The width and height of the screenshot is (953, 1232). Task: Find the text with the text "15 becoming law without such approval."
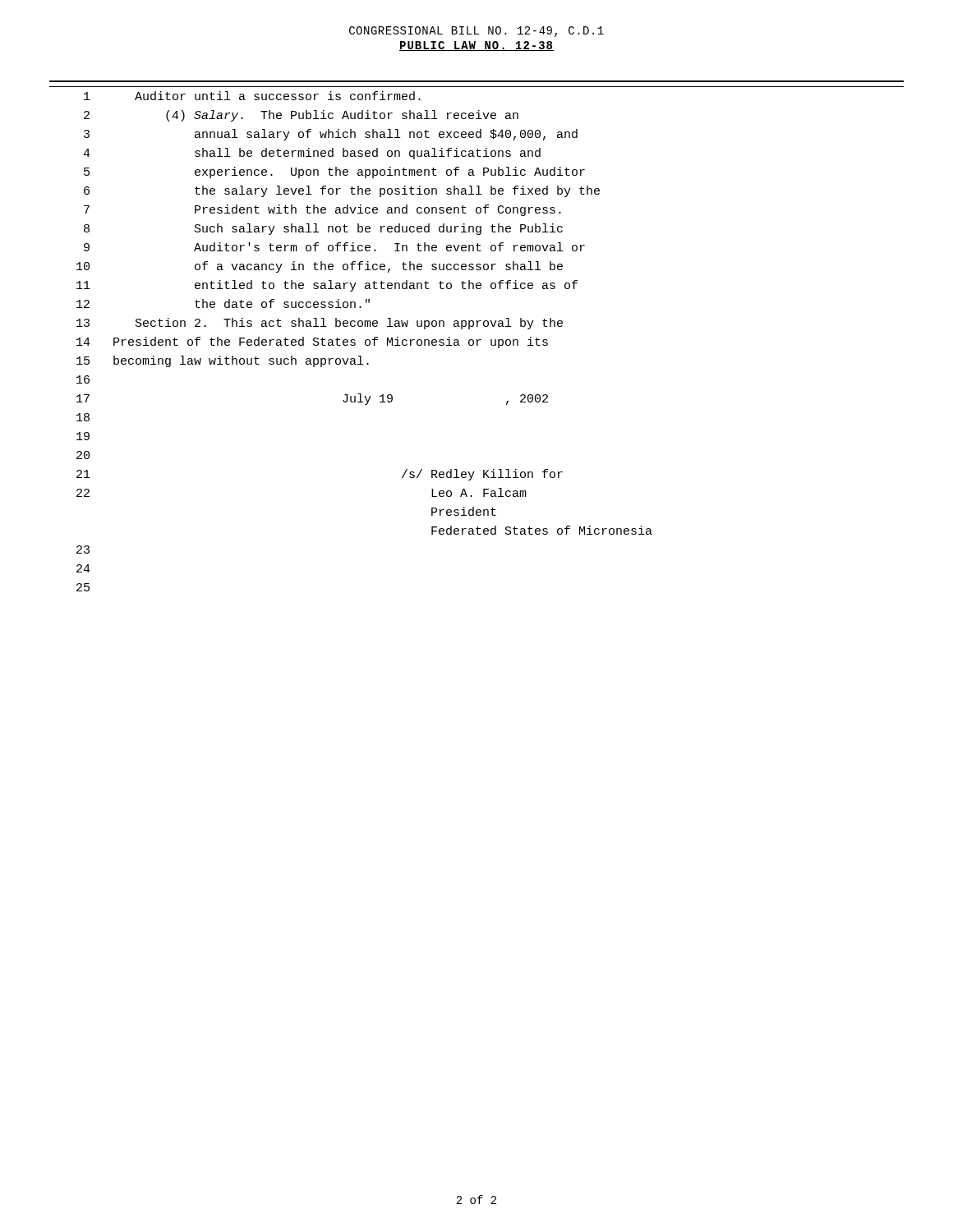[x=223, y=361]
